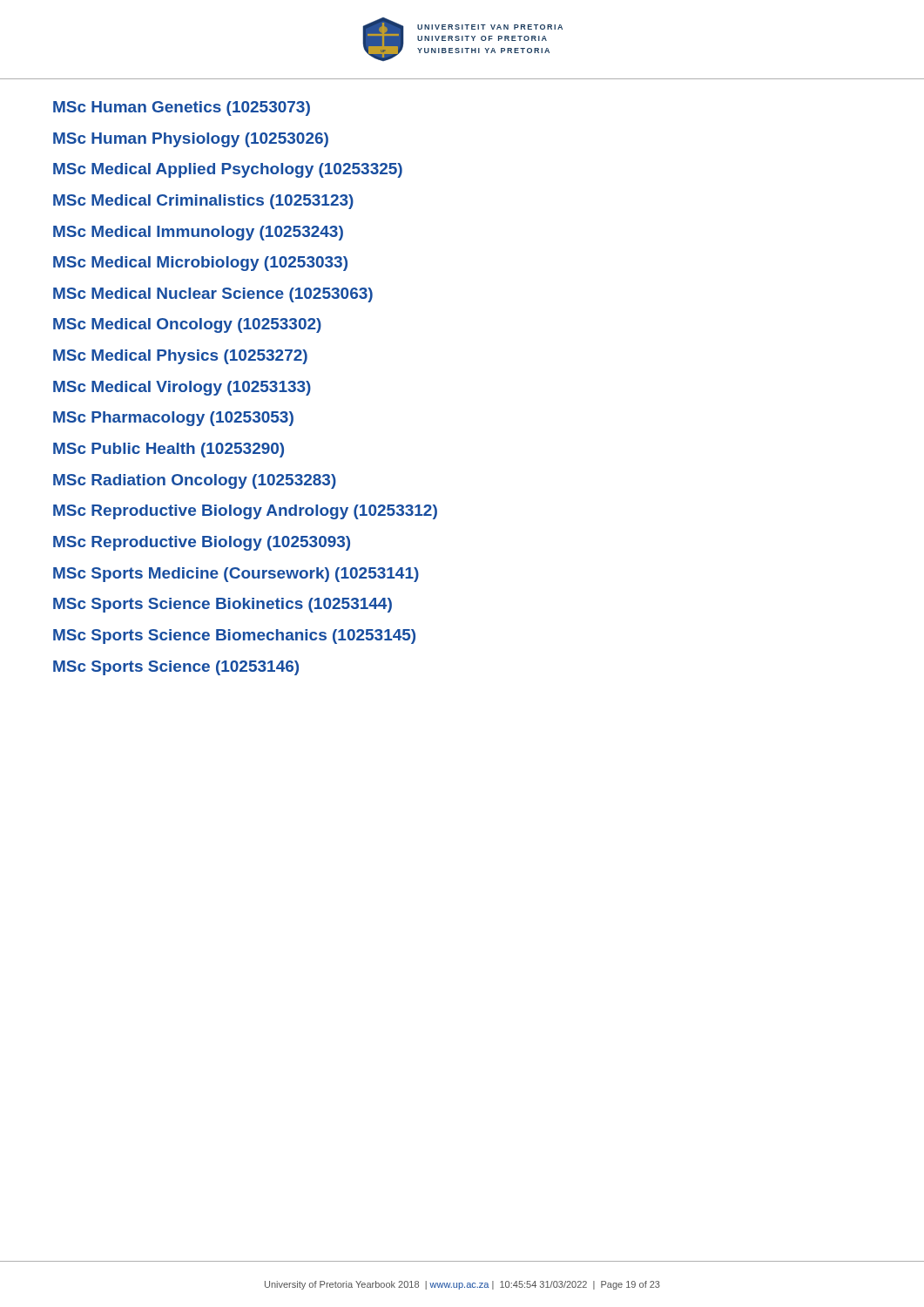Find the list item that reads "MSc Reproductive Biology (10253093)"
This screenshot has height=1307, width=924.
click(x=202, y=541)
